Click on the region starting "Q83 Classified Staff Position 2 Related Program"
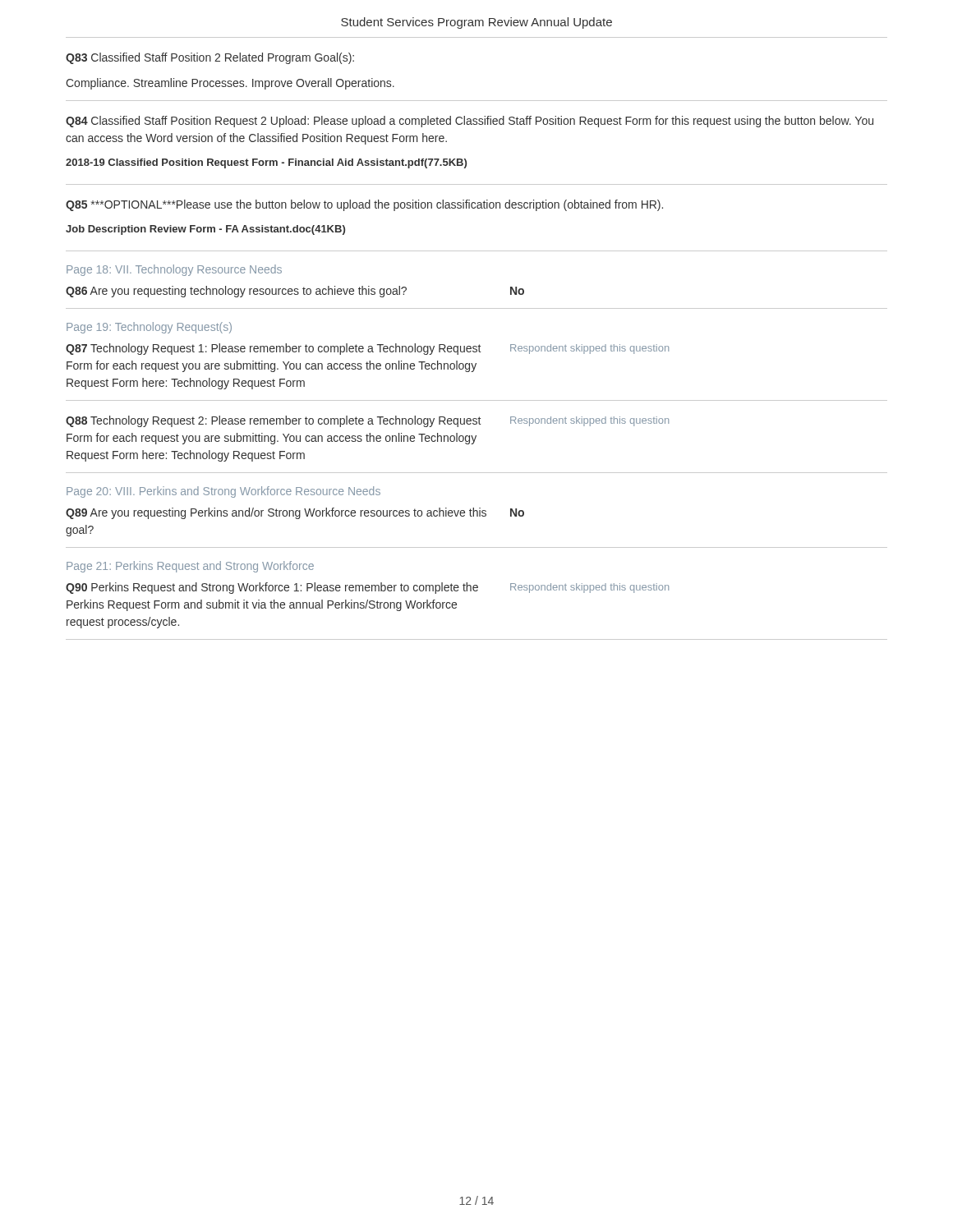Image resolution: width=953 pixels, height=1232 pixels. 210,58
